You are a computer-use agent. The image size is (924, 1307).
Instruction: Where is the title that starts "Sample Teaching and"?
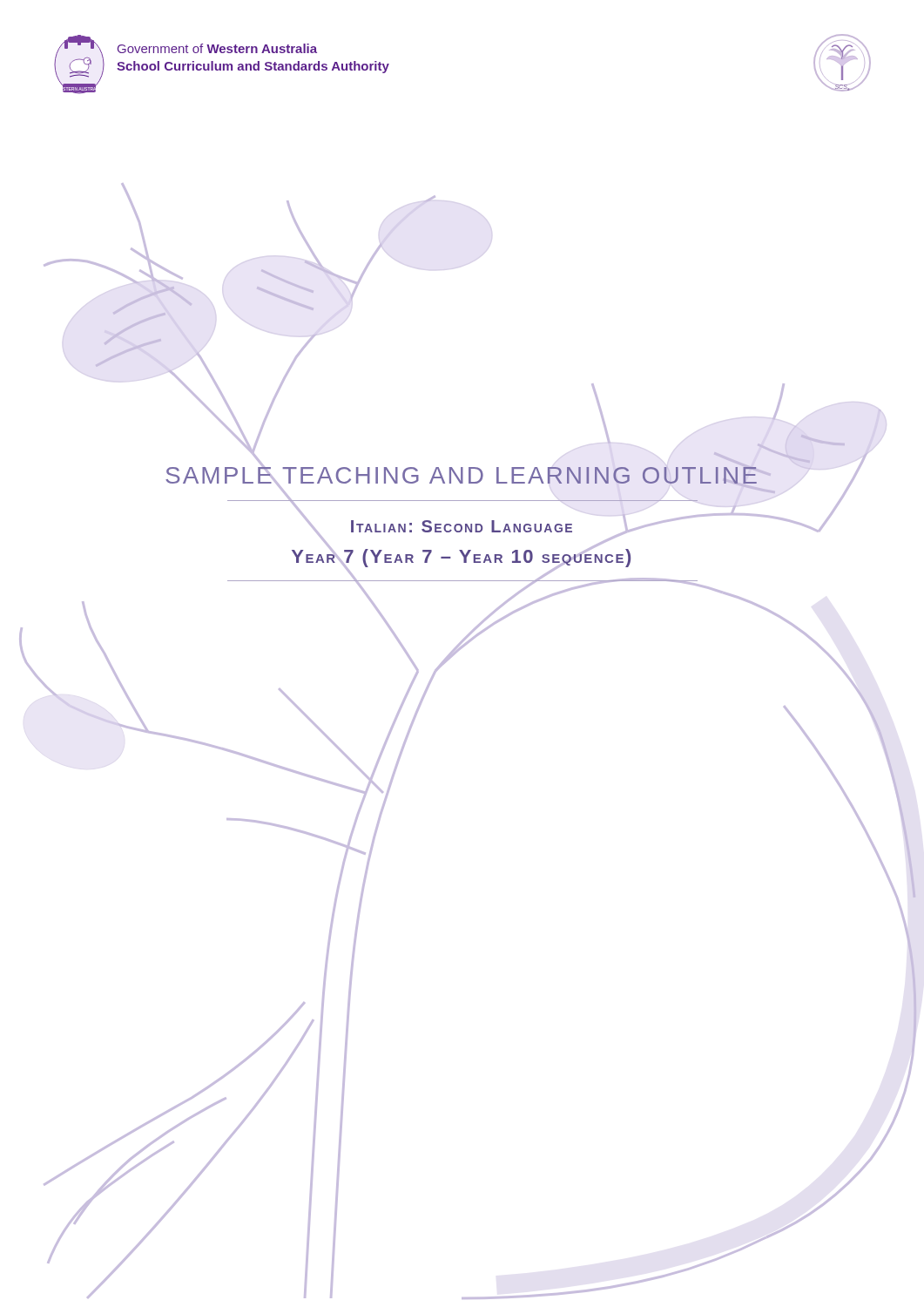click(x=462, y=476)
